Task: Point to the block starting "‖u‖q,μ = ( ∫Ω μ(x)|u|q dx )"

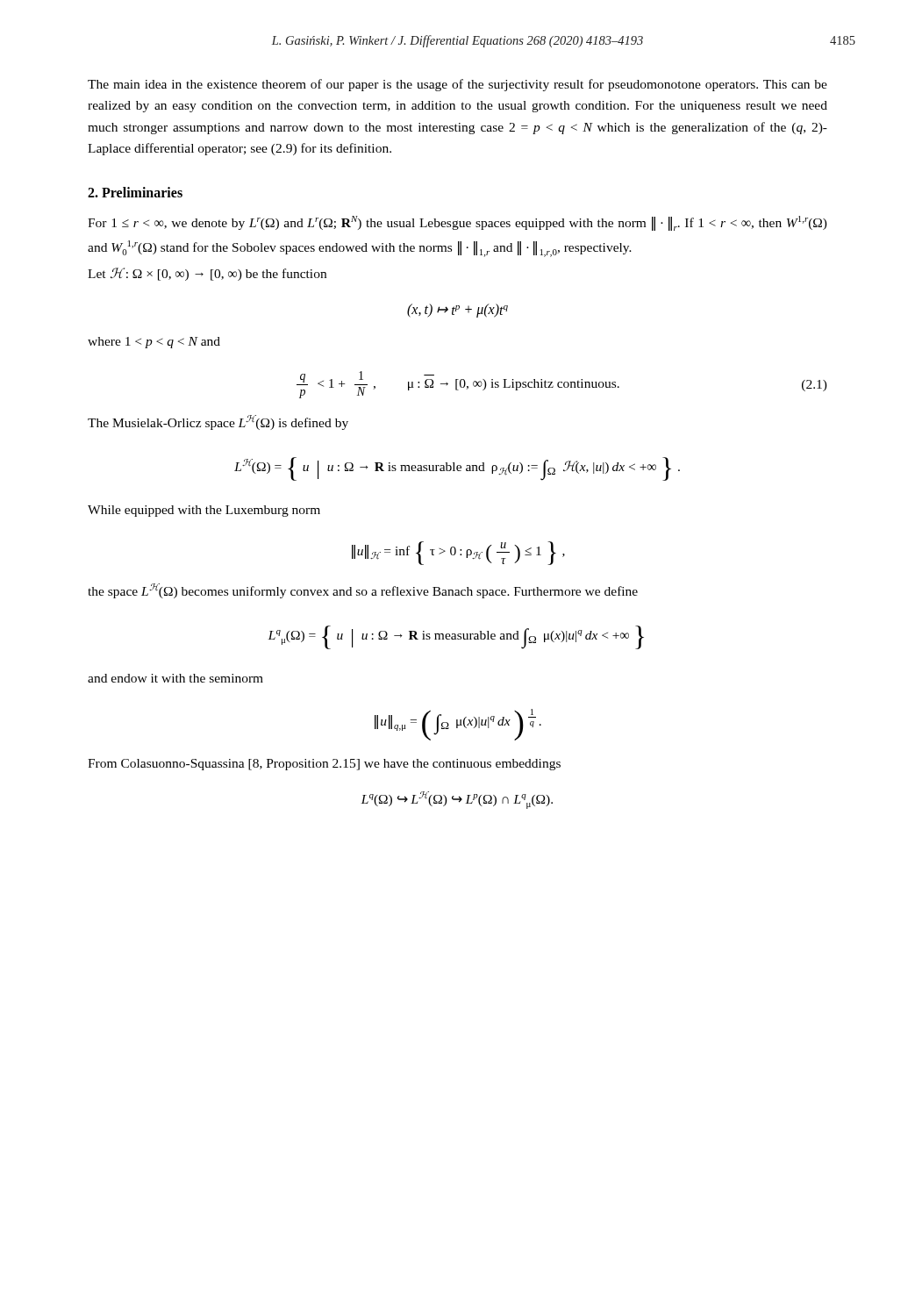Action: (458, 722)
